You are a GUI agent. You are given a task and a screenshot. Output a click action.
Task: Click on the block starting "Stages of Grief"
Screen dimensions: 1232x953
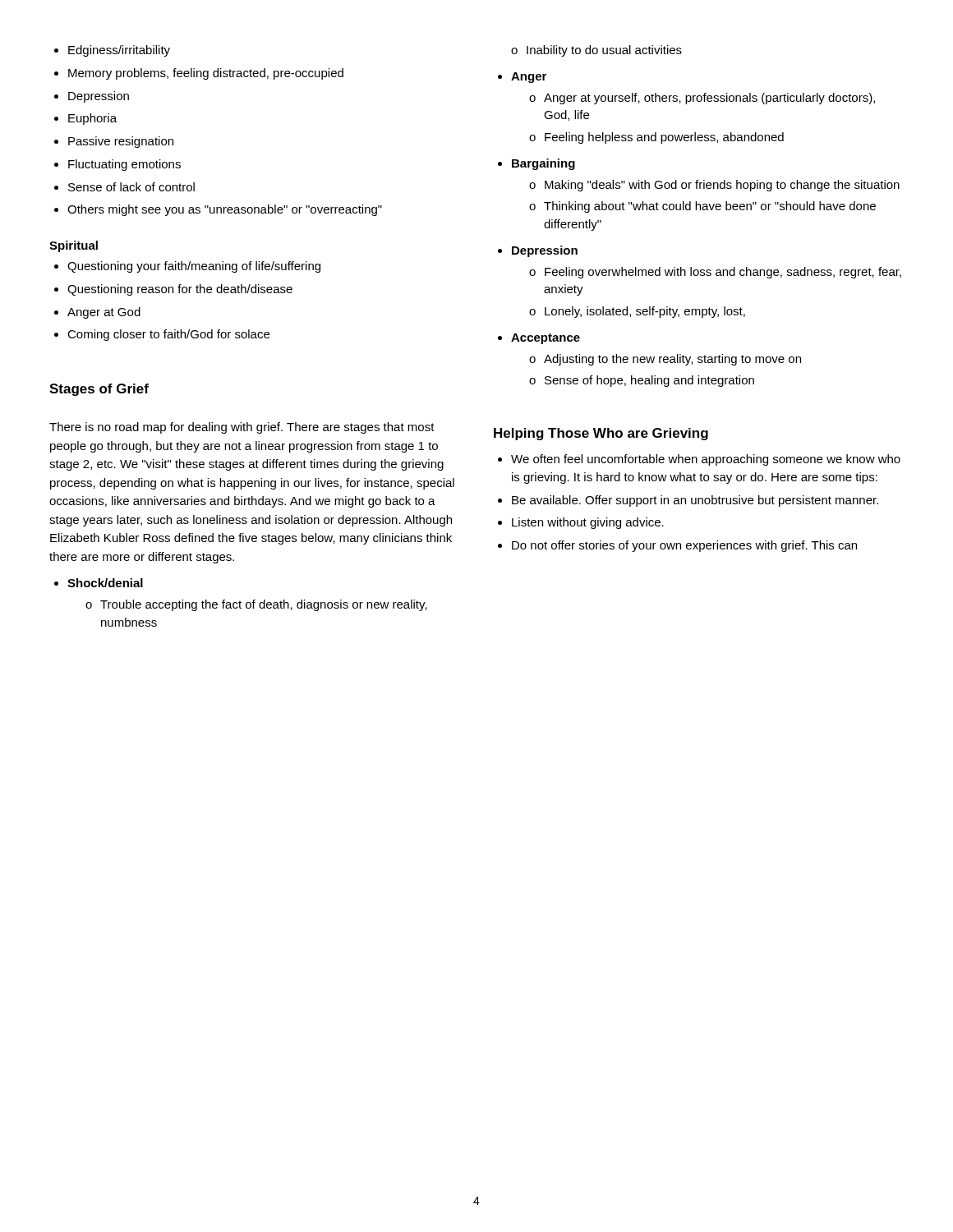pyautogui.click(x=99, y=389)
